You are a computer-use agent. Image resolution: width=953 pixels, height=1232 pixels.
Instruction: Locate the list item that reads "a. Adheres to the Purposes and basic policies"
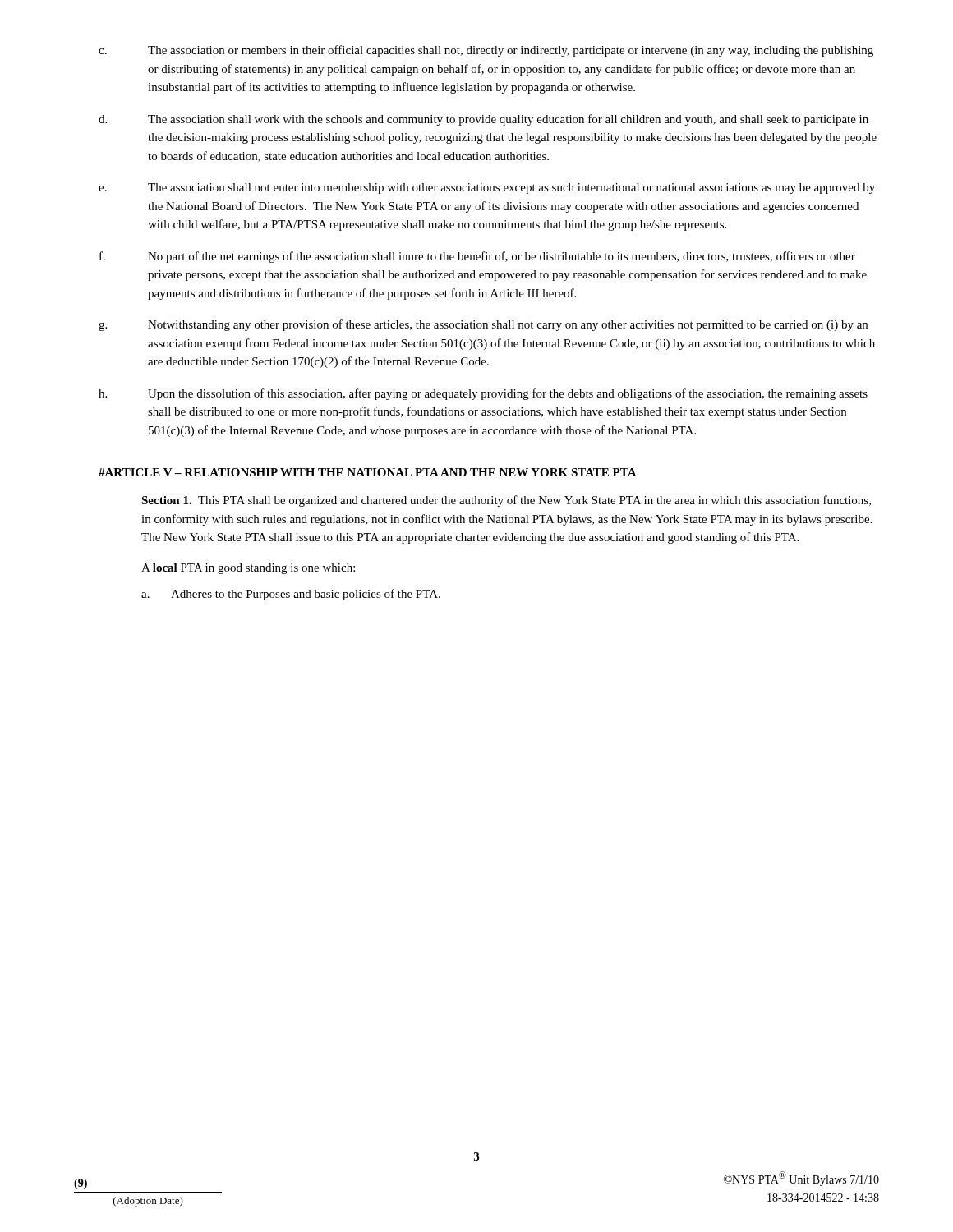coord(291,595)
